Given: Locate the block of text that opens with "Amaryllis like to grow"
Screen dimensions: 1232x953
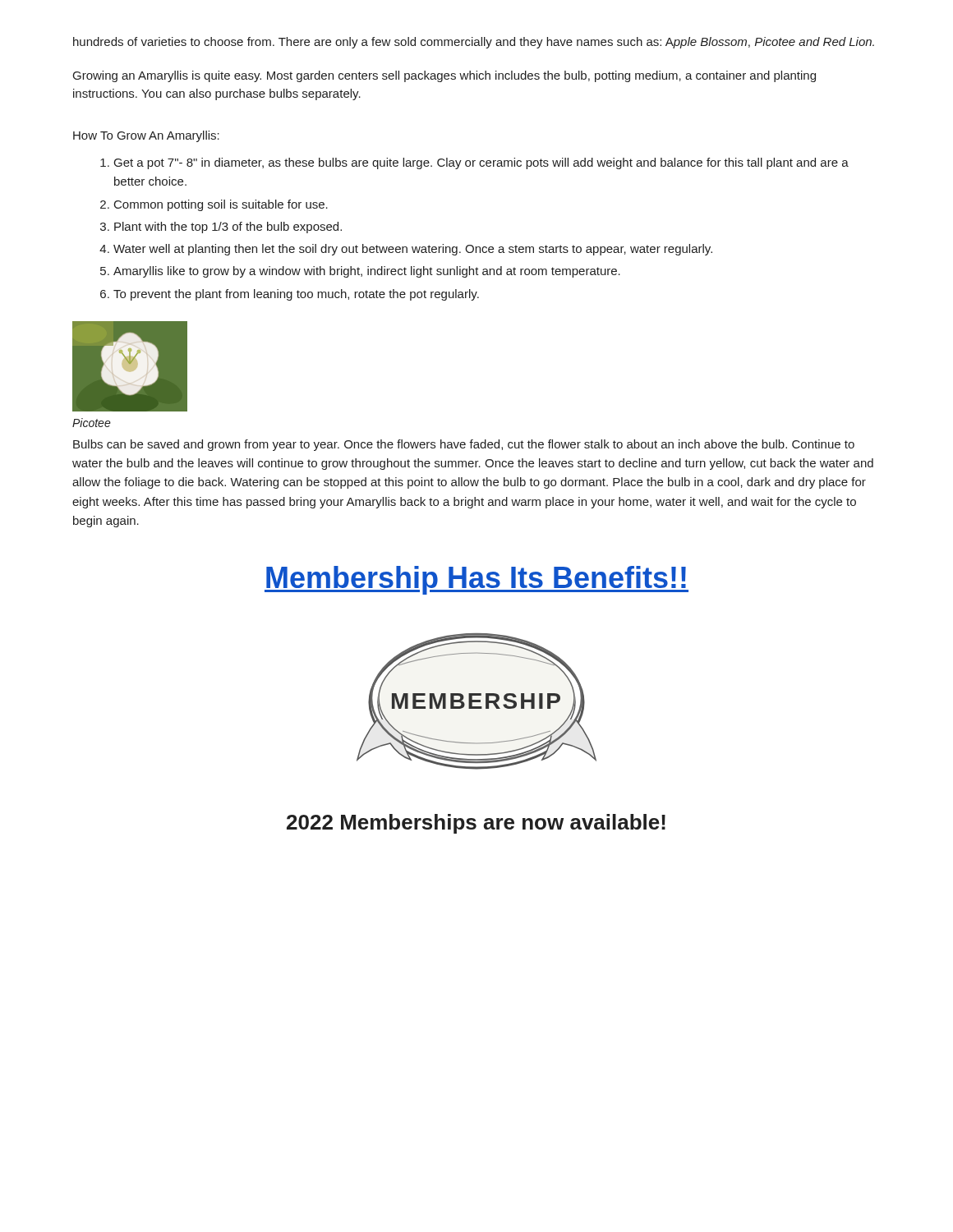Looking at the screenshot, I should (x=367, y=271).
